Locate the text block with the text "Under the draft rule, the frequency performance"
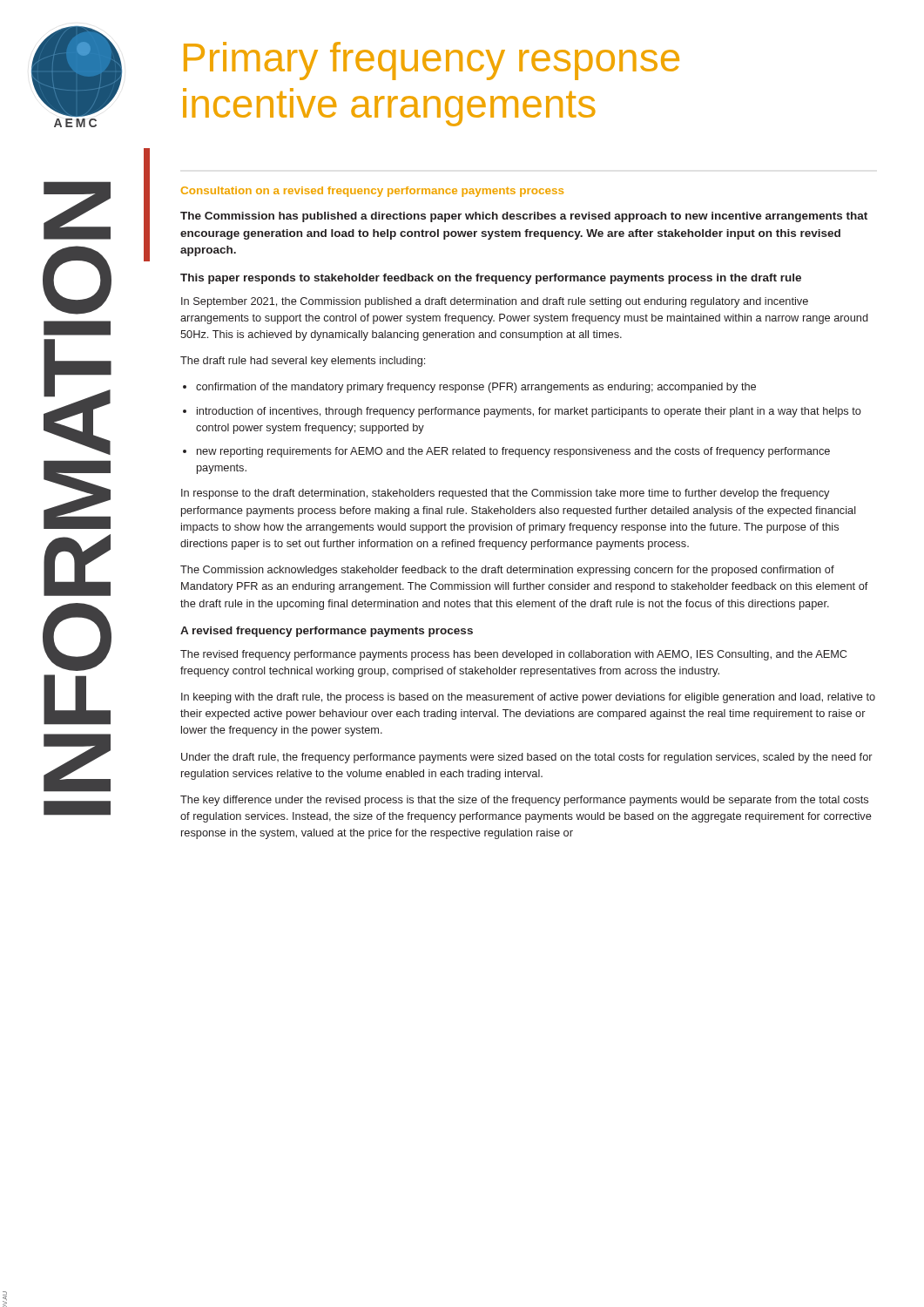Screen dimensions: 1307x924 tap(529, 765)
